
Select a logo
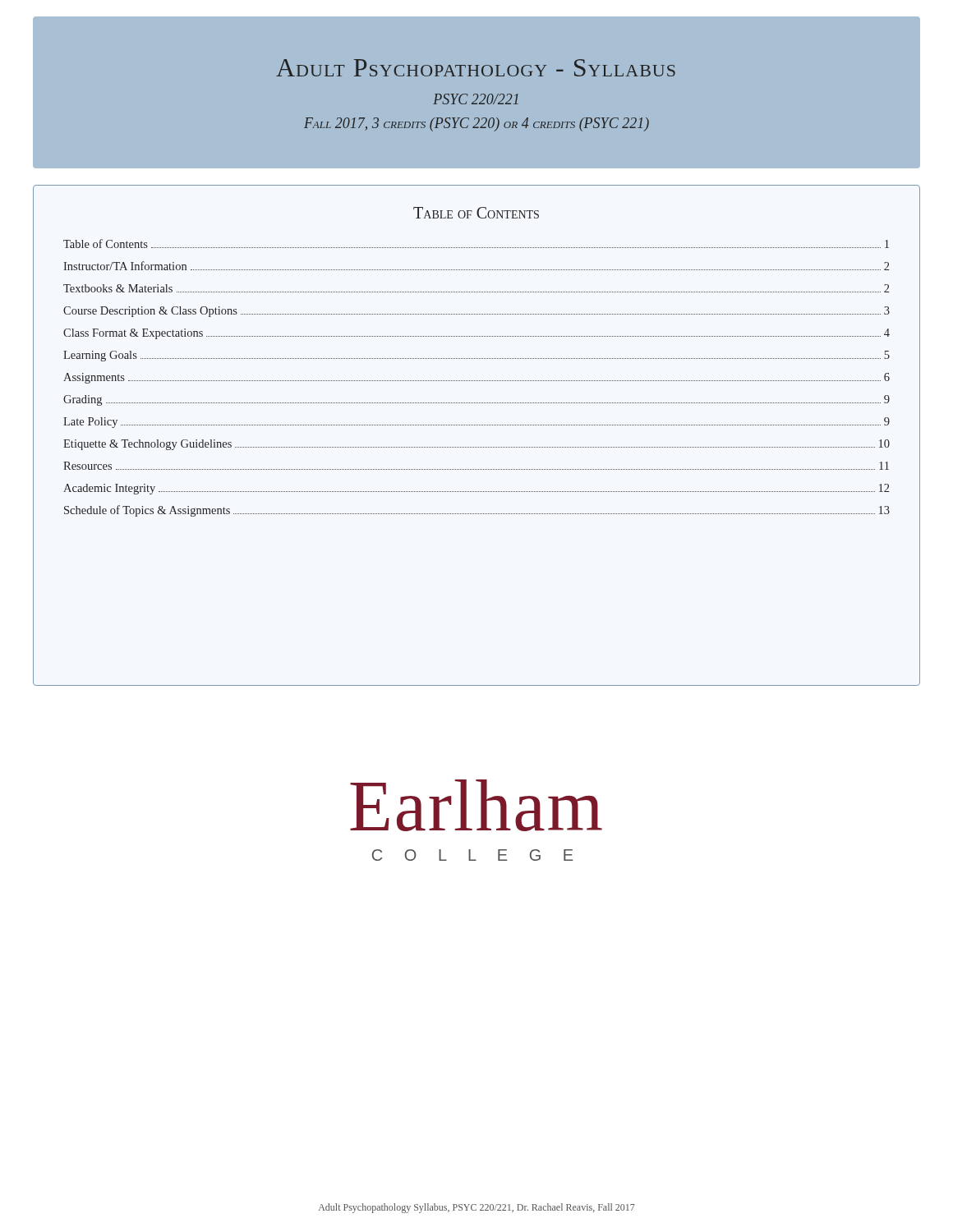click(476, 817)
